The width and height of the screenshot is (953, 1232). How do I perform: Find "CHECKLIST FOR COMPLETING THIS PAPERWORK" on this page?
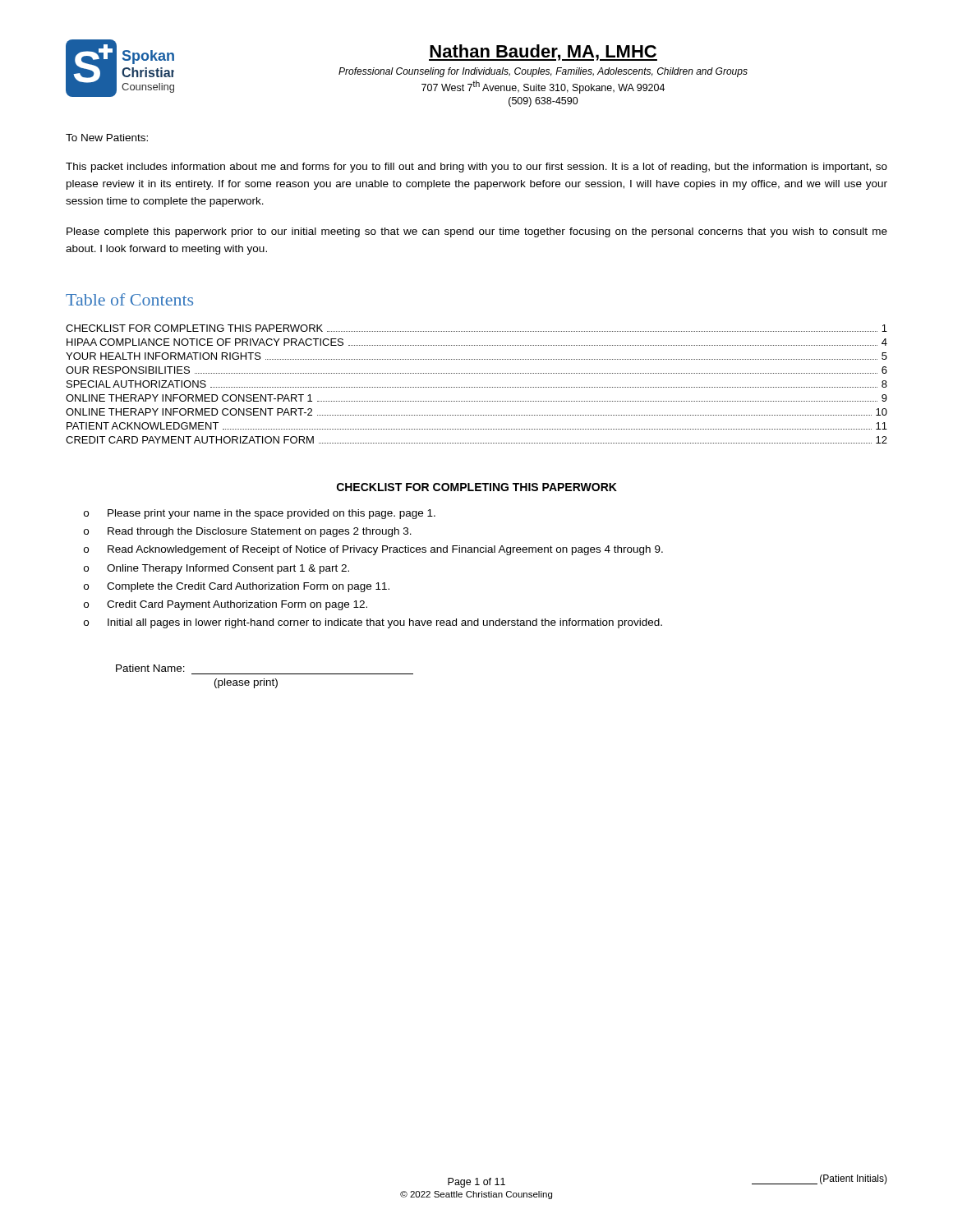[x=476, y=487]
